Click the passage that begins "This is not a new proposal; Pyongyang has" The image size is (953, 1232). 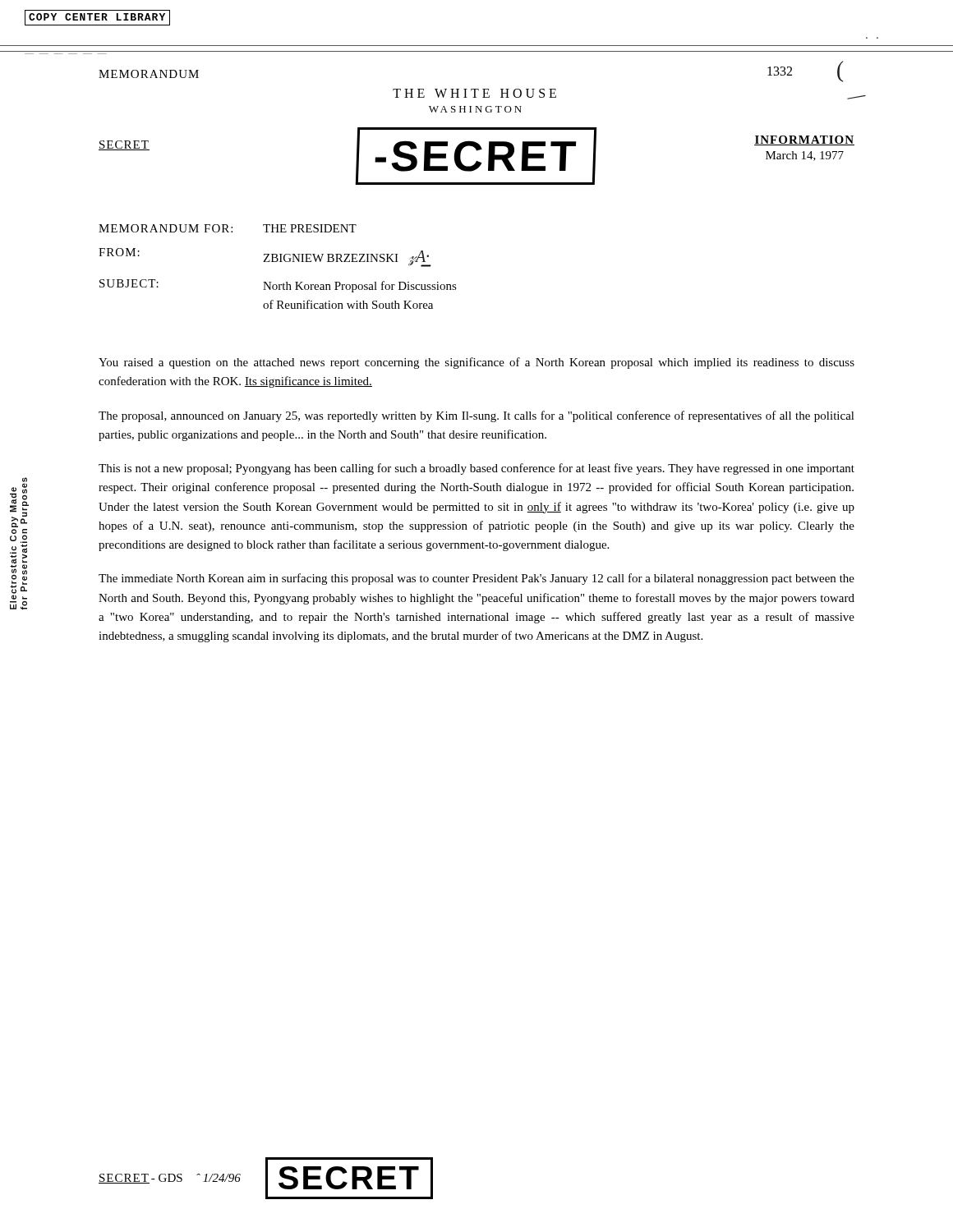tap(476, 506)
